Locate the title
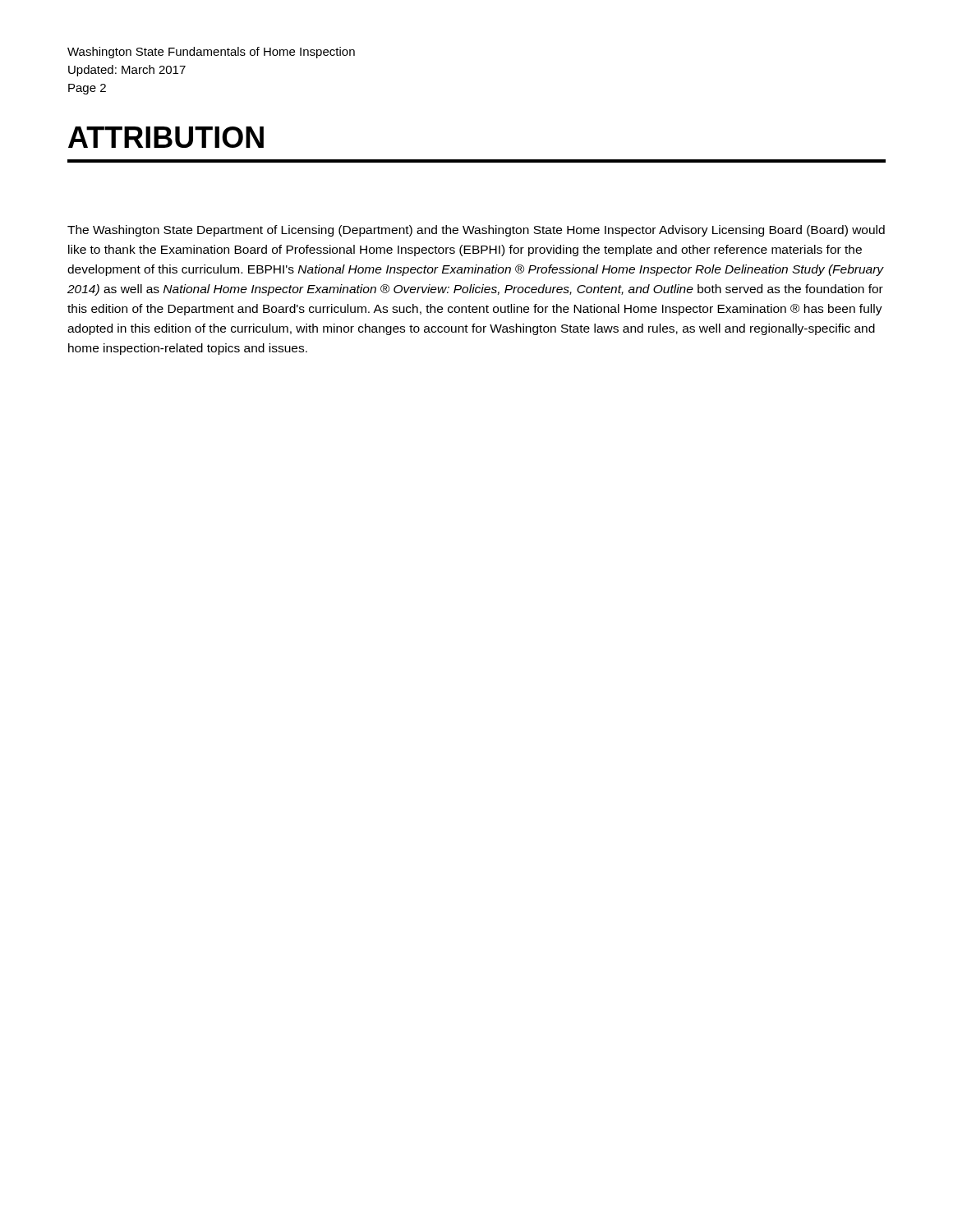 click(x=476, y=142)
